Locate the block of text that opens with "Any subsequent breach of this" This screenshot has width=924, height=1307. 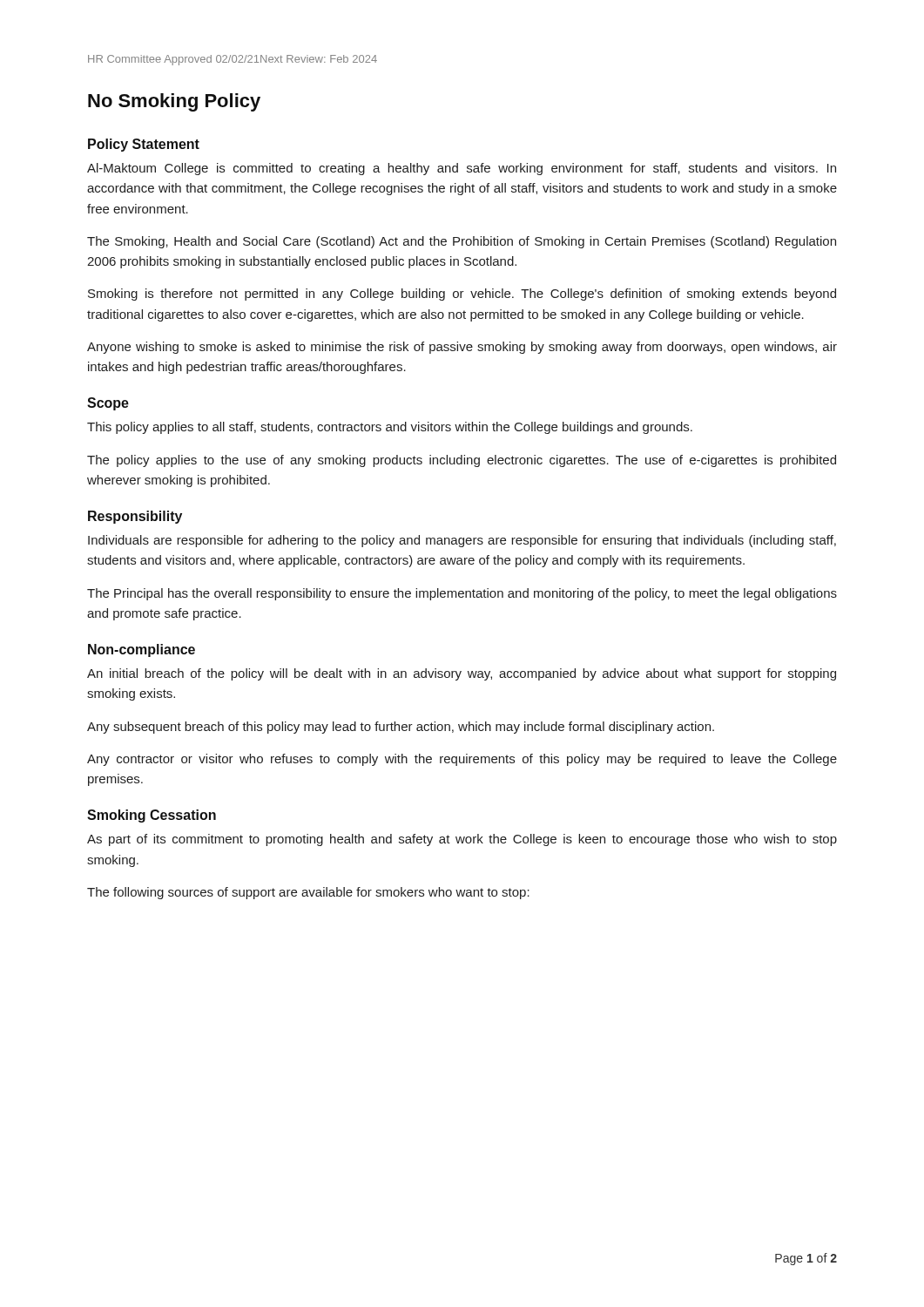tap(401, 726)
